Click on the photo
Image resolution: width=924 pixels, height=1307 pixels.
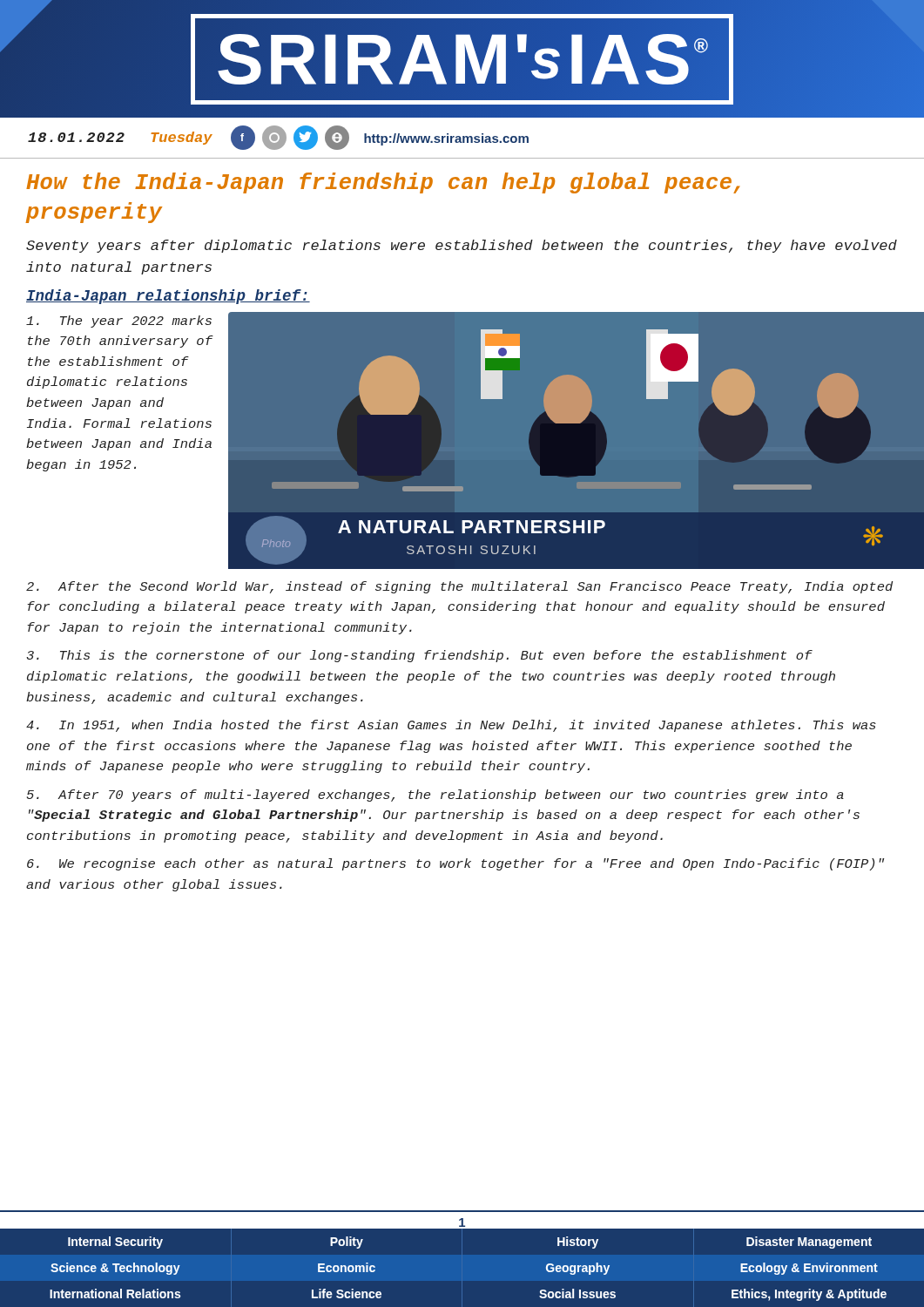point(563,440)
